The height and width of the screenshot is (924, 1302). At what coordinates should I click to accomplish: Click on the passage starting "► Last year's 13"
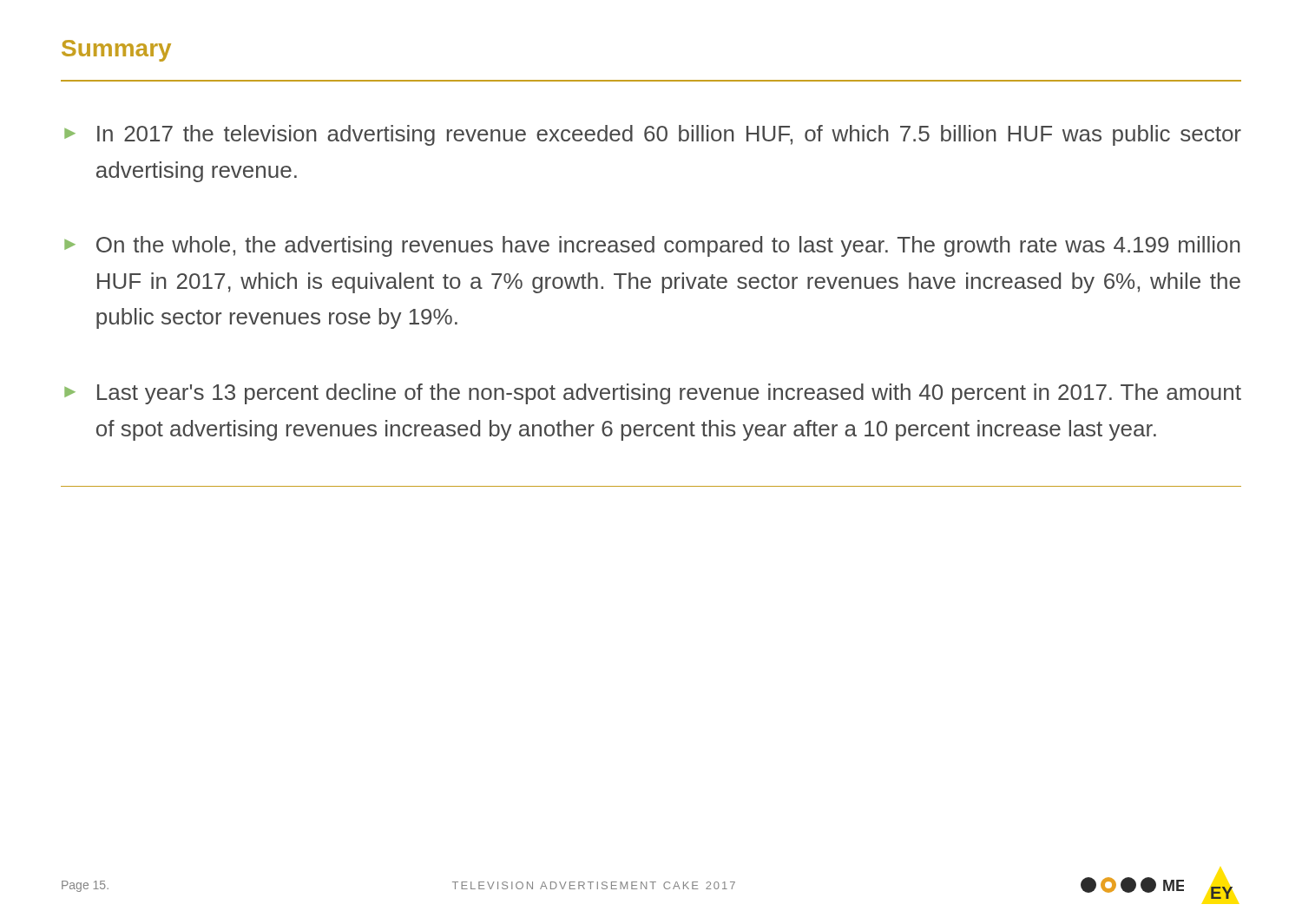click(x=651, y=411)
